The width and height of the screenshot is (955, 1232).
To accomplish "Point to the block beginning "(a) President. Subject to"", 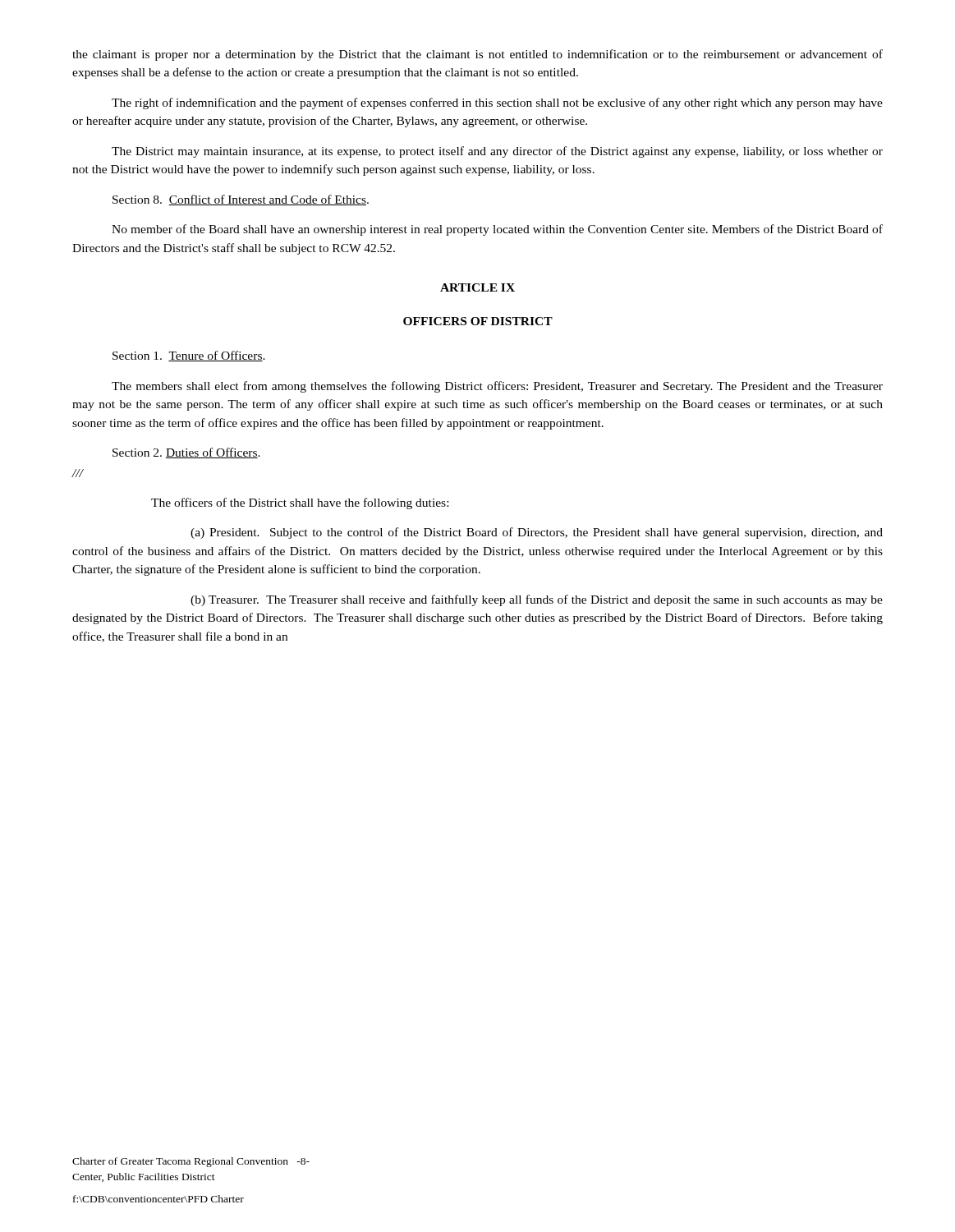I will tap(478, 551).
